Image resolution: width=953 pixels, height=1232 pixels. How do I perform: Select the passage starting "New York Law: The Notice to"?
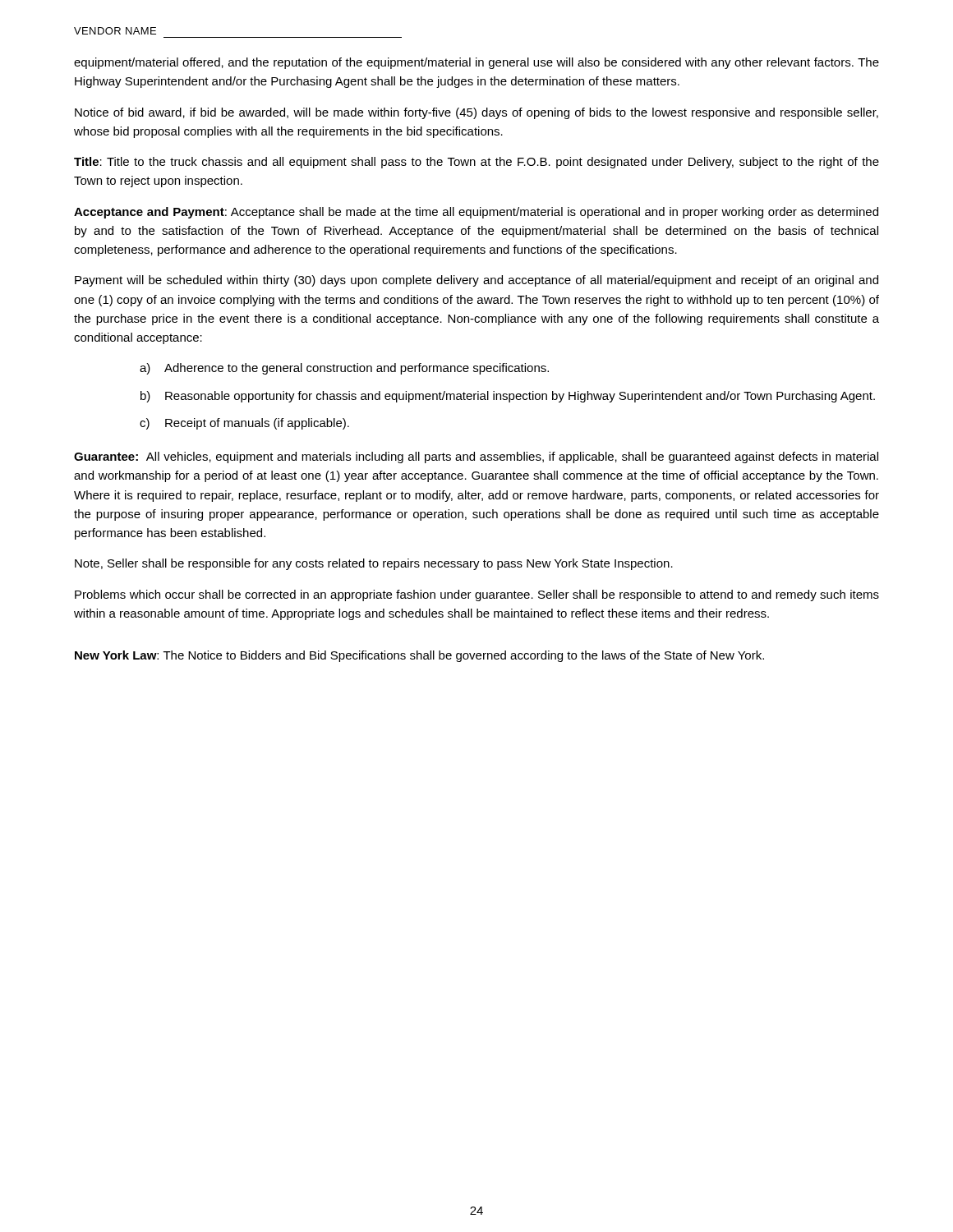point(420,655)
